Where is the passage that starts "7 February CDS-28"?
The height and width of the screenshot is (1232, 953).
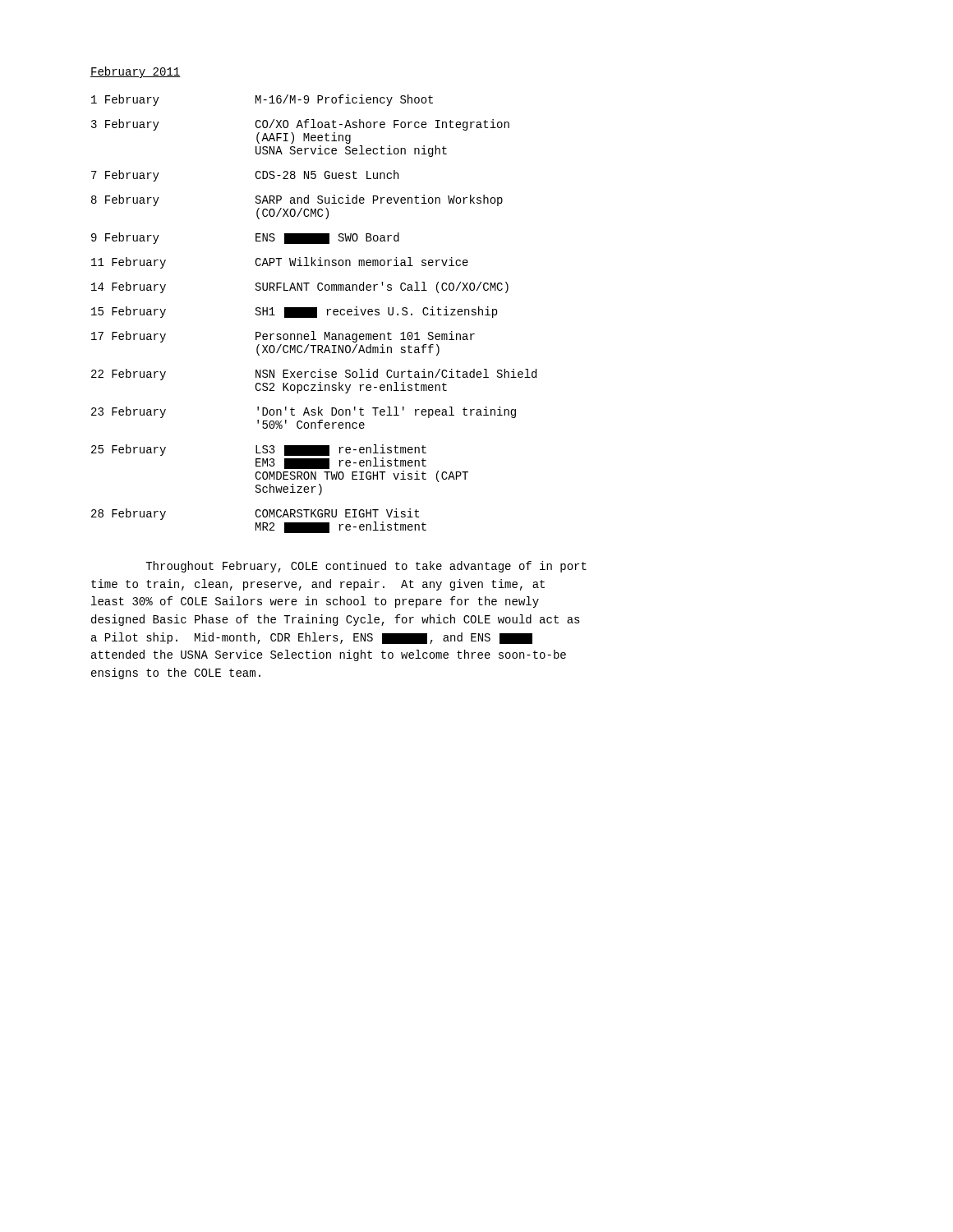128,175
